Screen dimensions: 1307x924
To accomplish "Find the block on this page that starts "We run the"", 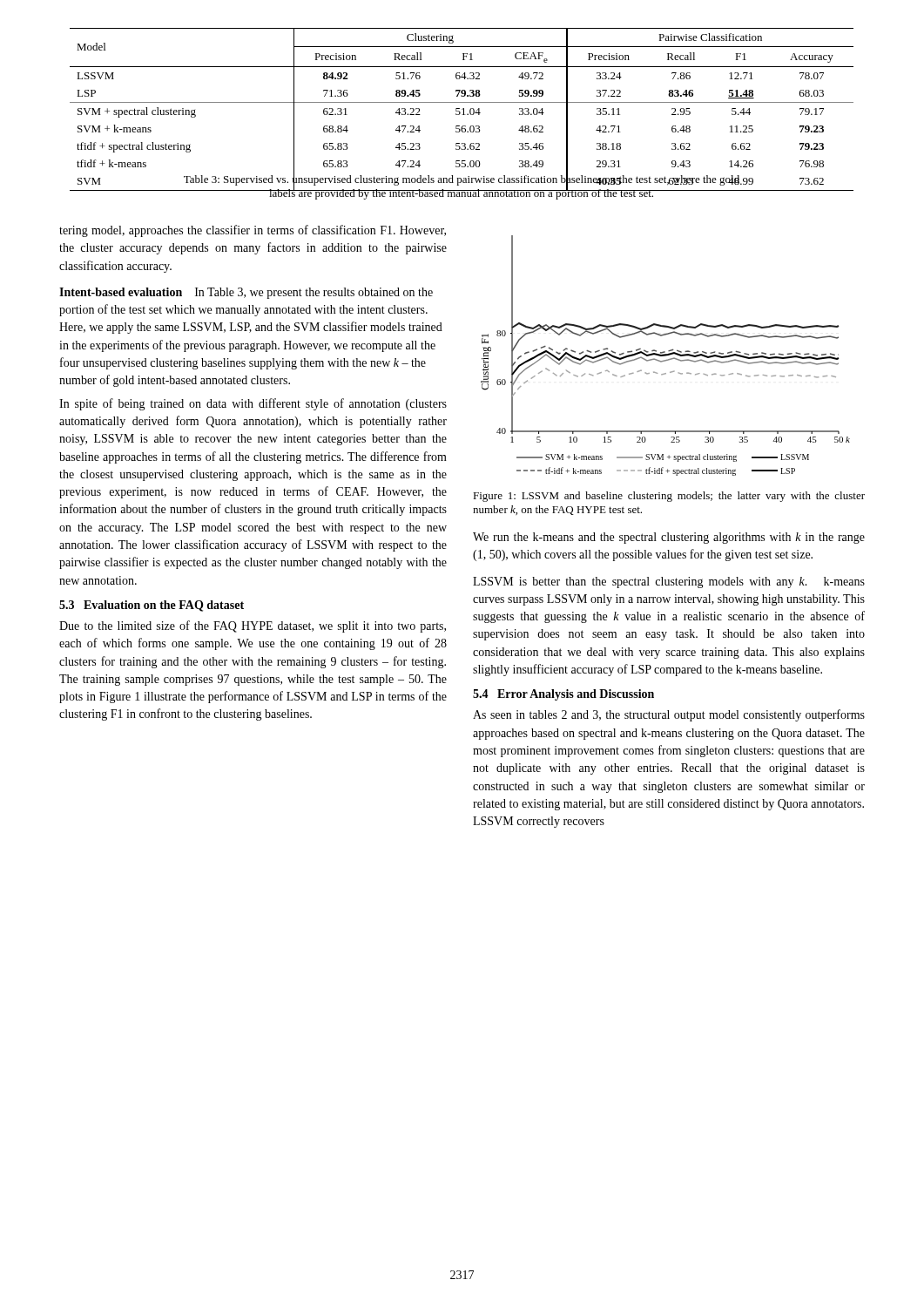I will (x=669, y=546).
